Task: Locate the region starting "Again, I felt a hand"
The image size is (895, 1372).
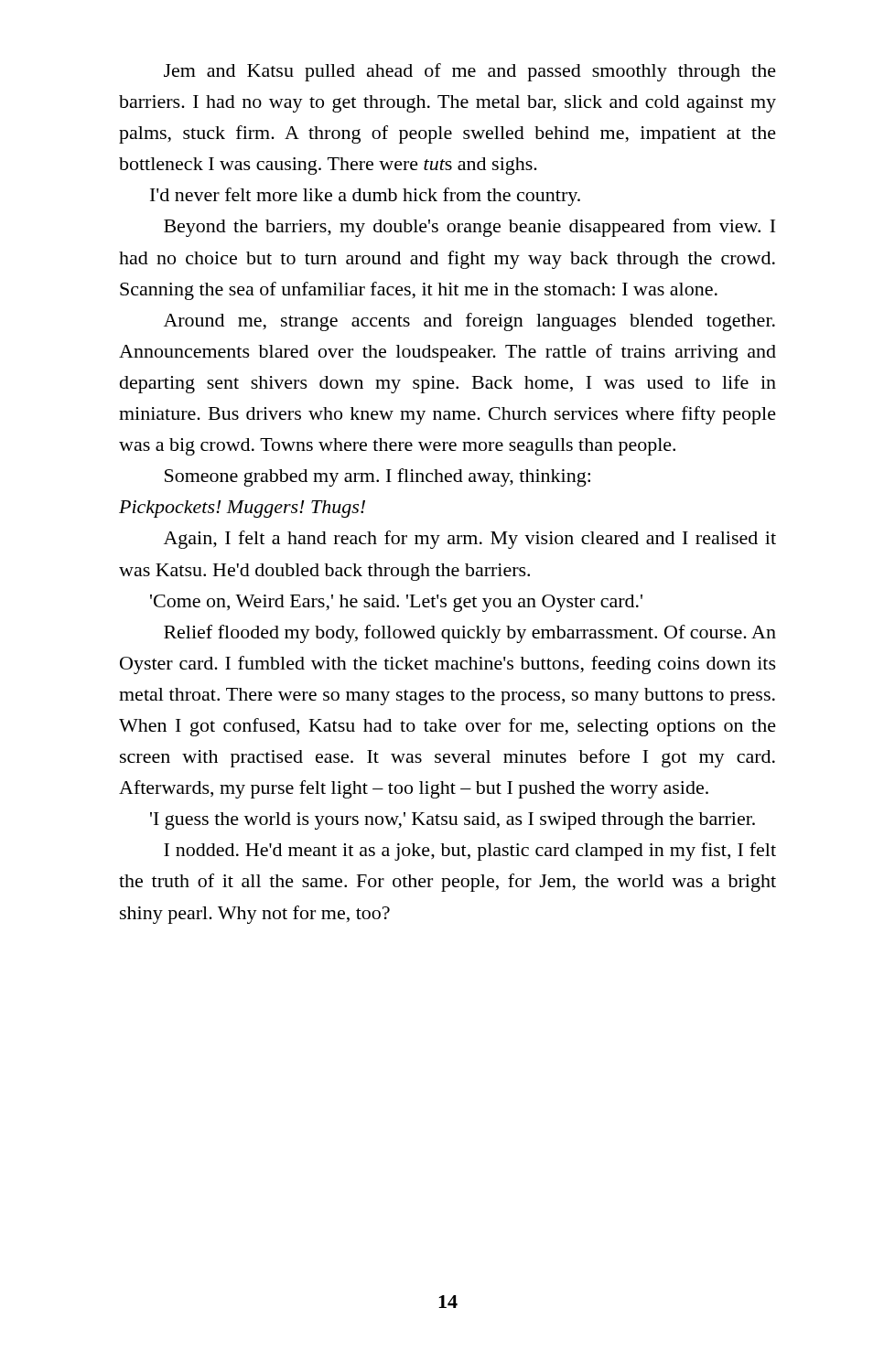Action: click(448, 554)
